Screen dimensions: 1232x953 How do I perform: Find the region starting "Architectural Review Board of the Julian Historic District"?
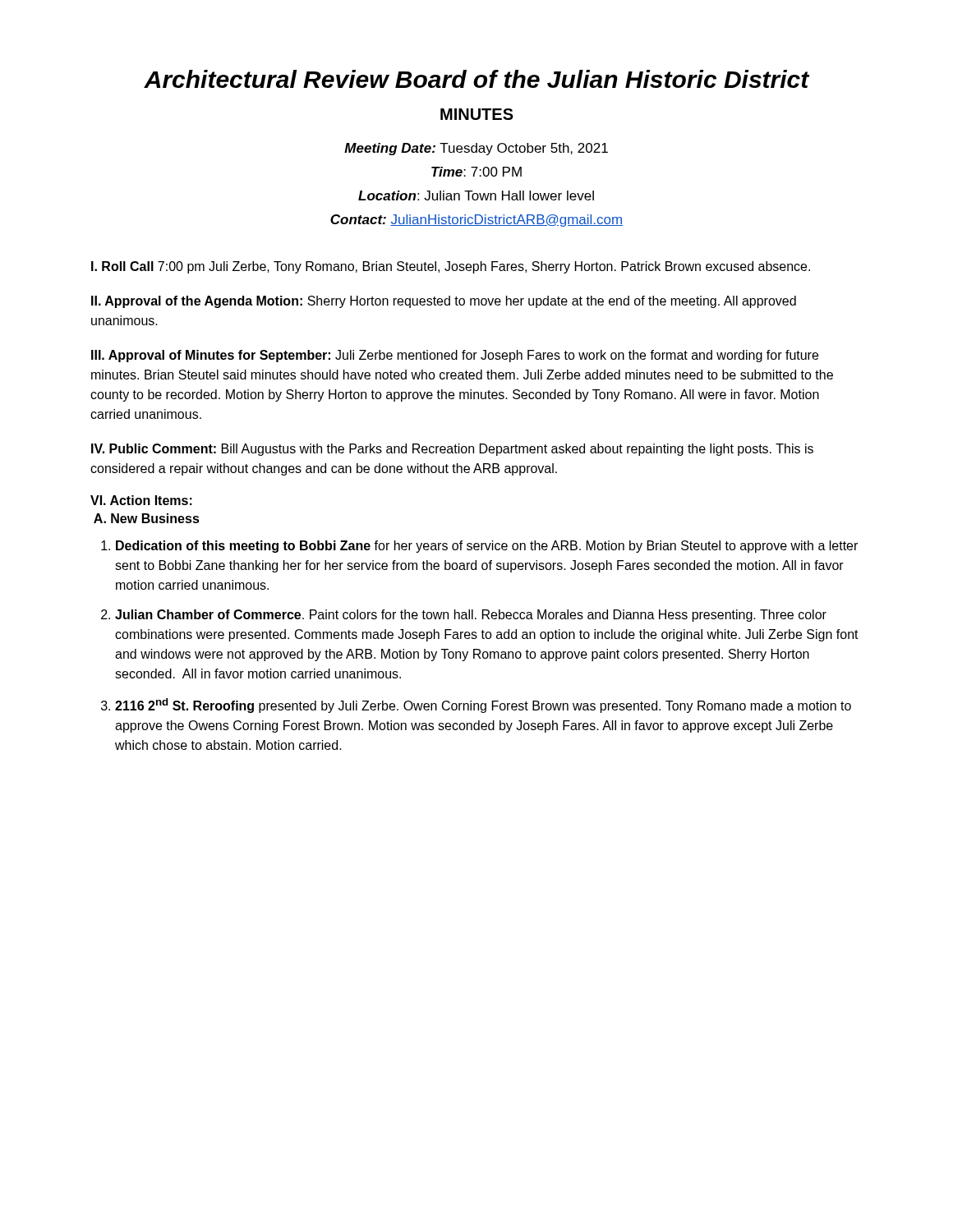476,80
